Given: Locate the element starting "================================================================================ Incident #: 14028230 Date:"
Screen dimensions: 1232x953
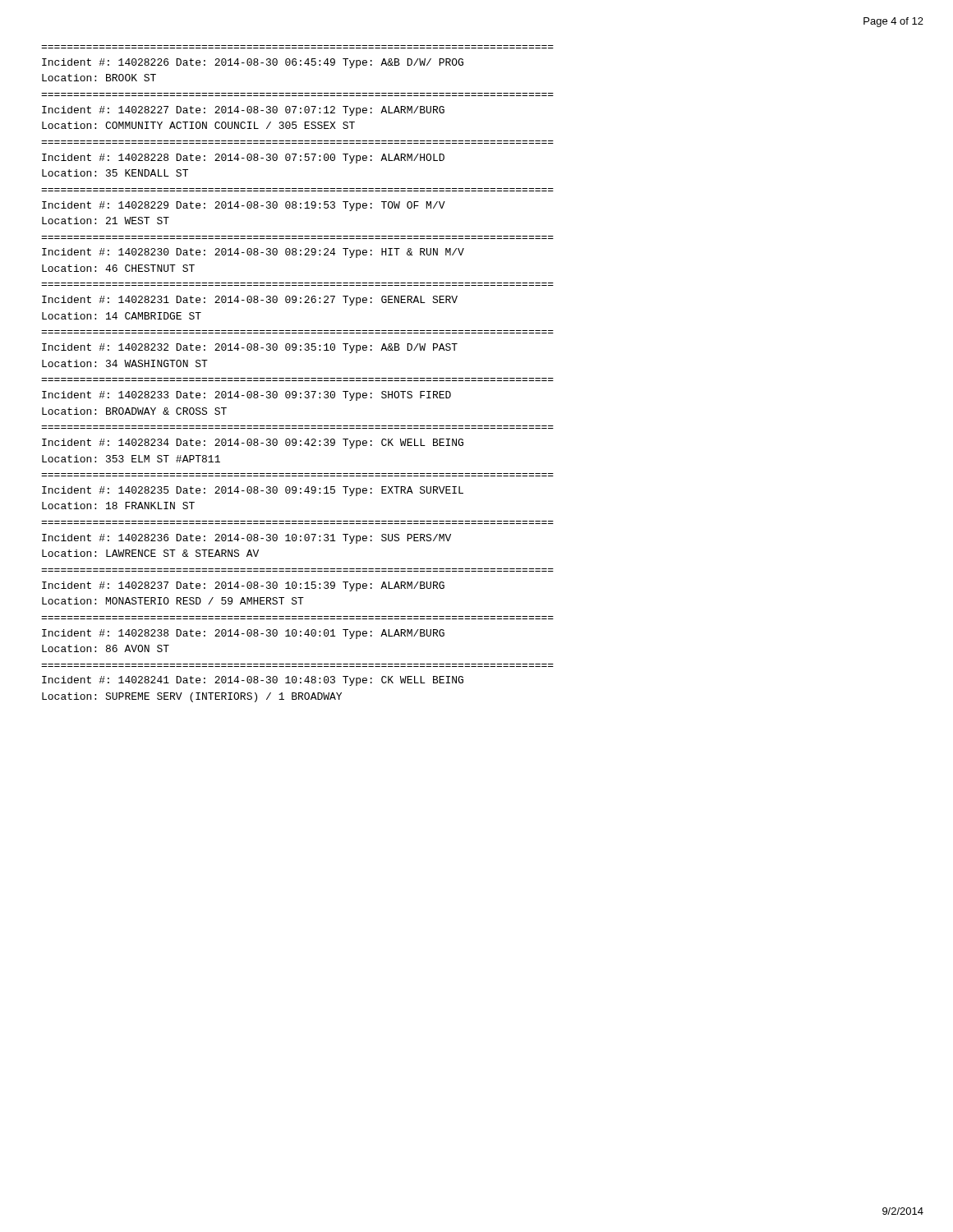Looking at the screenshot, I should 253,253.
